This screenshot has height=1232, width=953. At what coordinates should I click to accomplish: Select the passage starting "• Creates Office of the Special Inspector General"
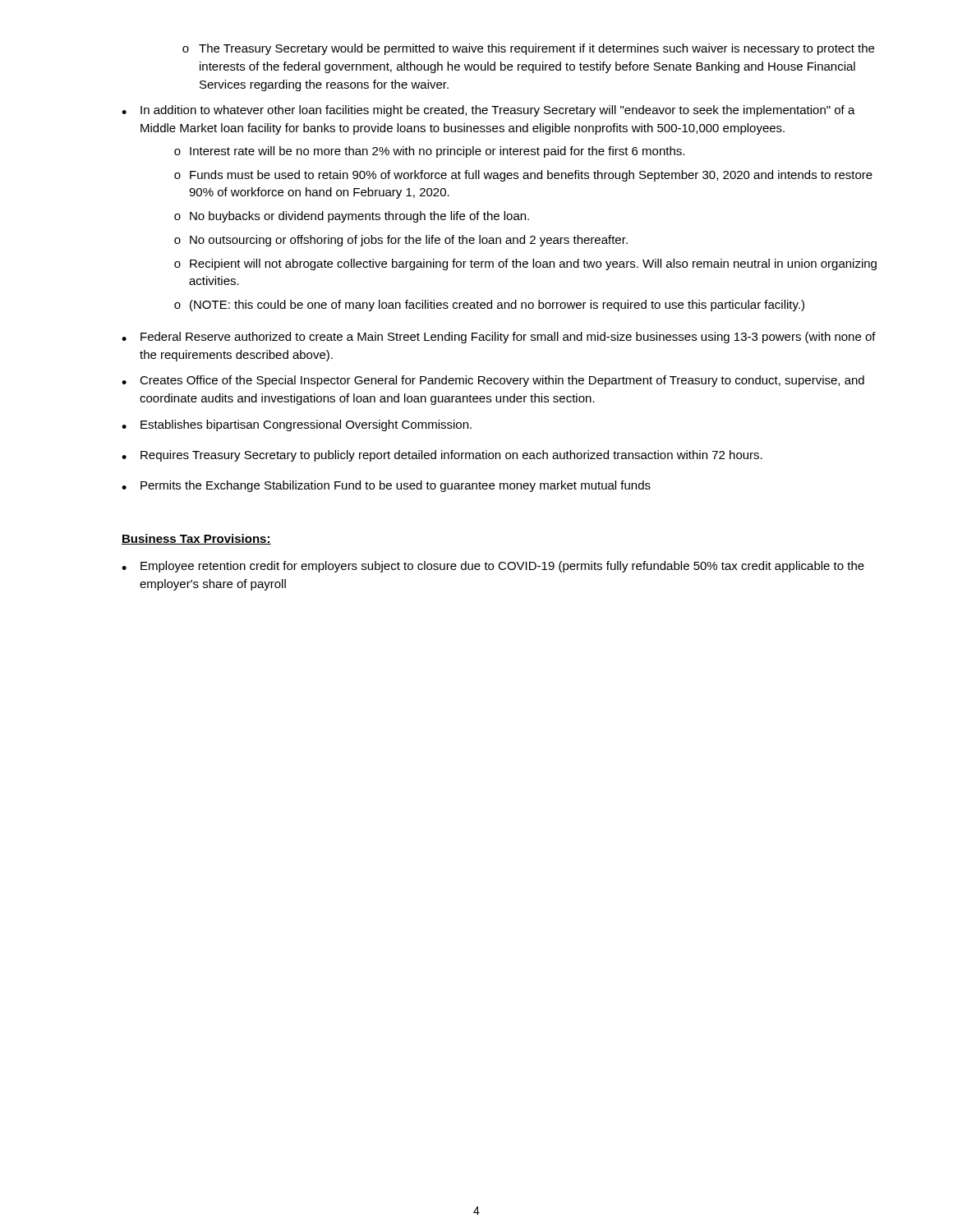tap(500, 389)
